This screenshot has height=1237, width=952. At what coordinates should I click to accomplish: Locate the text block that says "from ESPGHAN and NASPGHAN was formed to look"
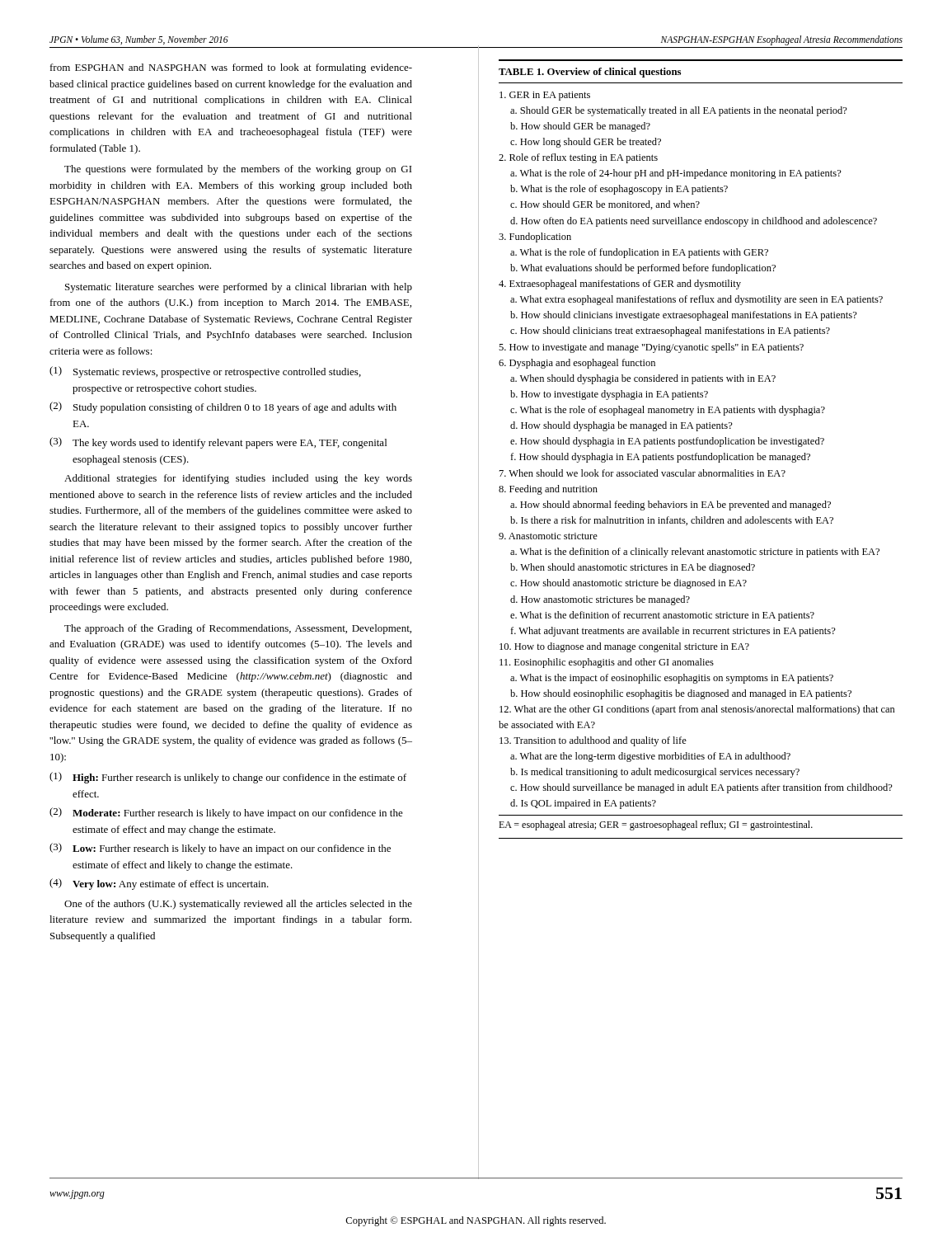tap(231, 209)
